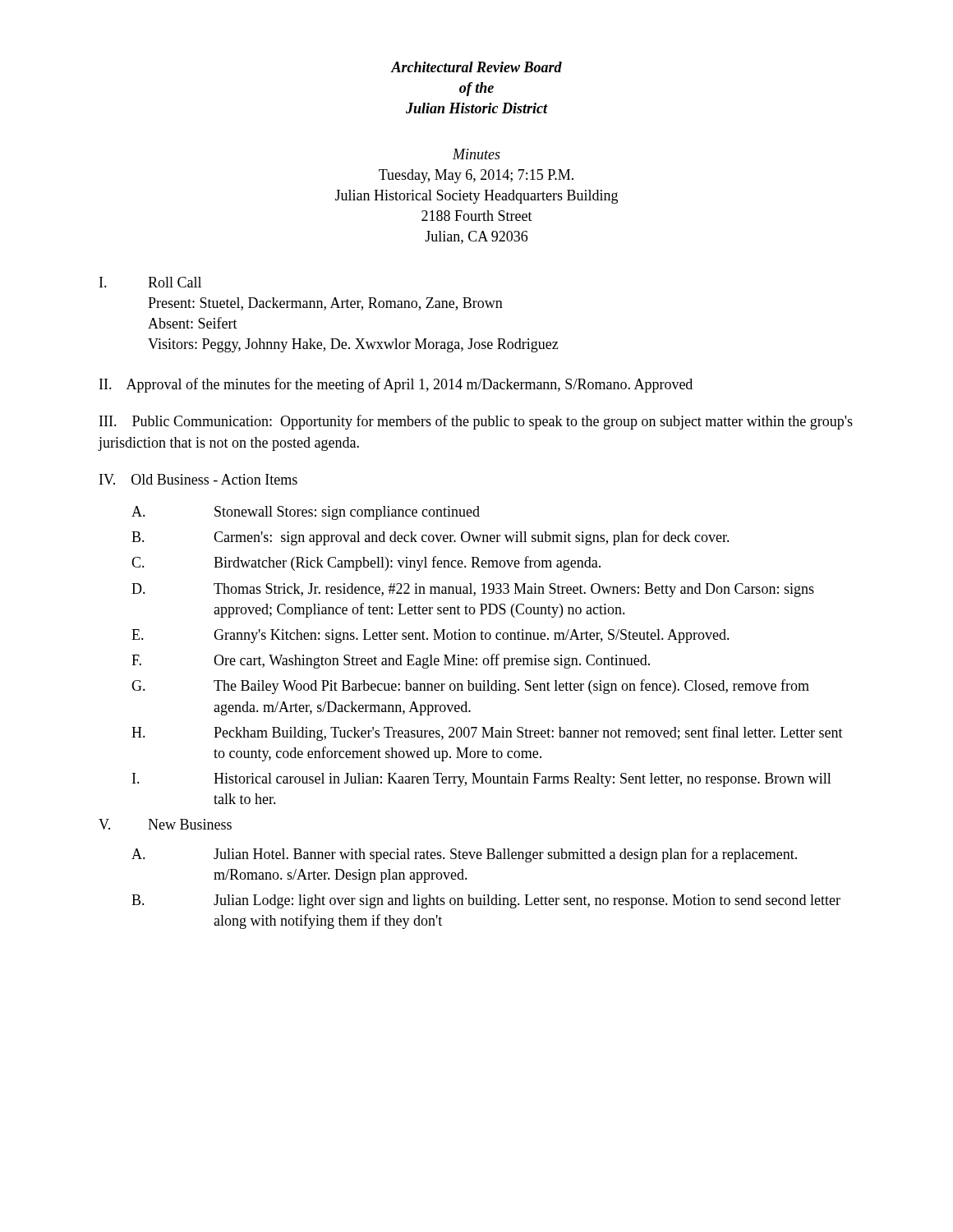
Task: Locate the text block starting "II. Approval of the minutes for the"
Action: pyautogui.click(x=396, y=385)
